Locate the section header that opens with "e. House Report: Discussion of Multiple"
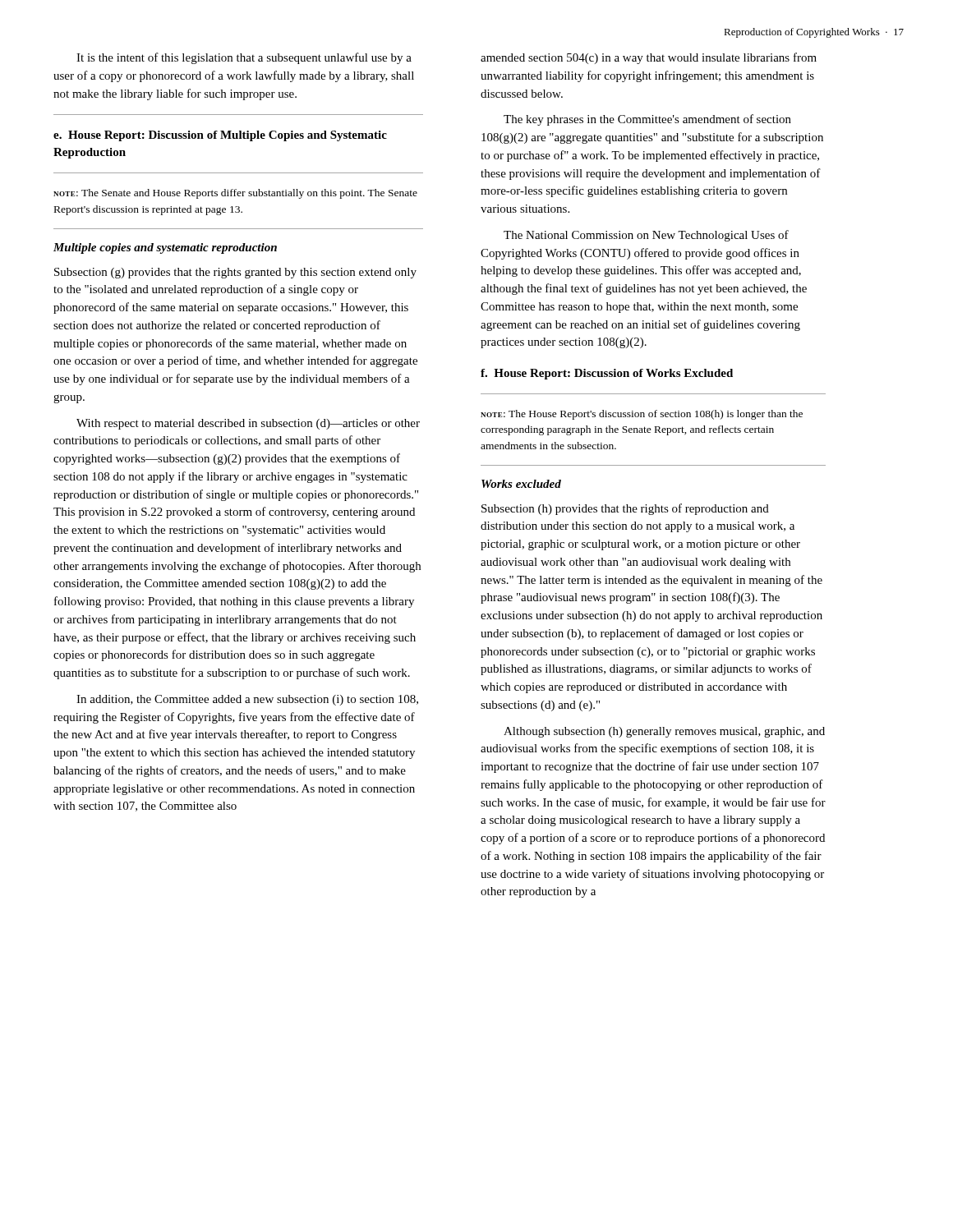The width and height of the screenshot is (953, 1232). pyautogui.click(x=220, y=144)
